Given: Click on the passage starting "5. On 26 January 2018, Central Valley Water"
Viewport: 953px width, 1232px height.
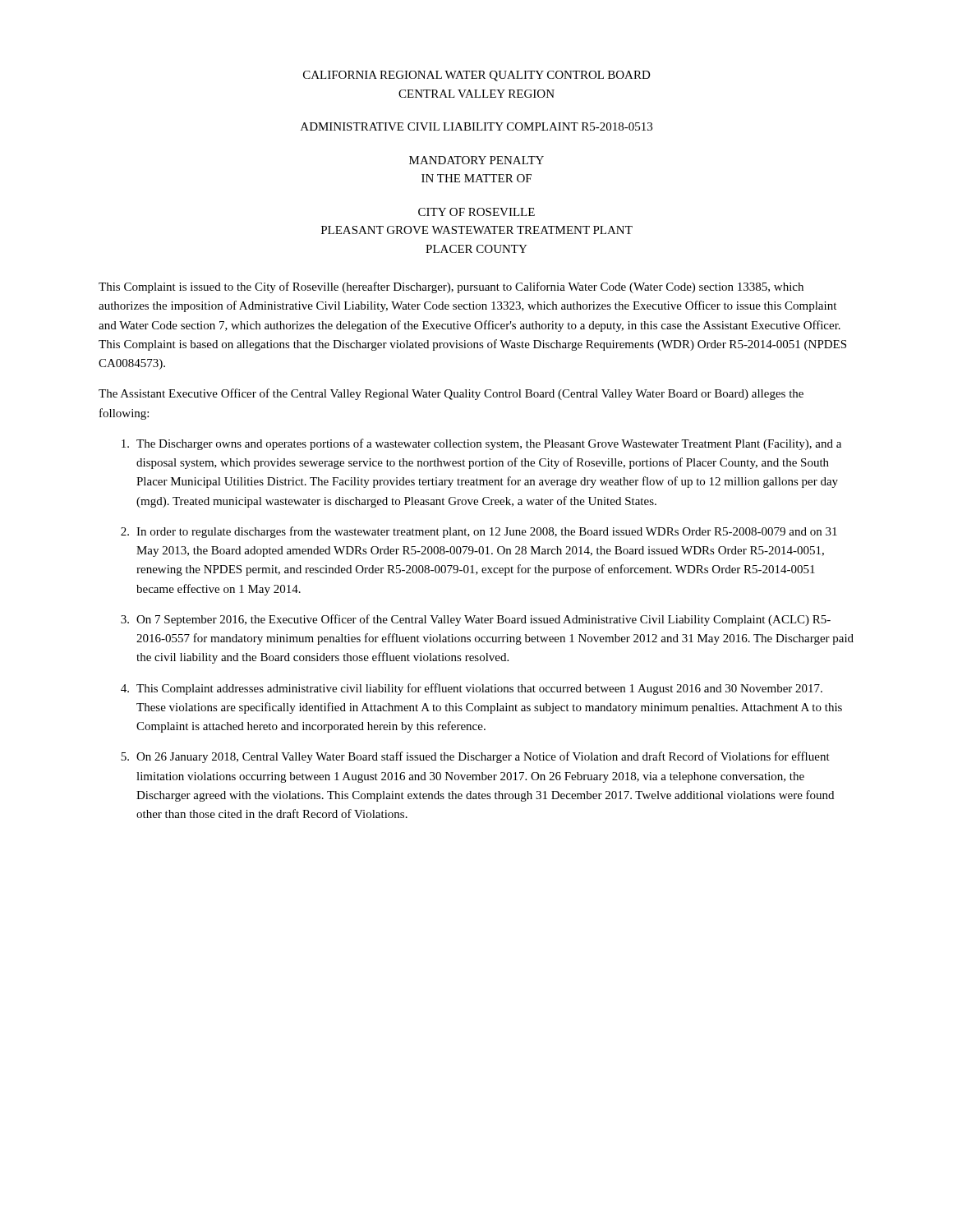Looking at the screenshot, I should (x=476, y=786).
